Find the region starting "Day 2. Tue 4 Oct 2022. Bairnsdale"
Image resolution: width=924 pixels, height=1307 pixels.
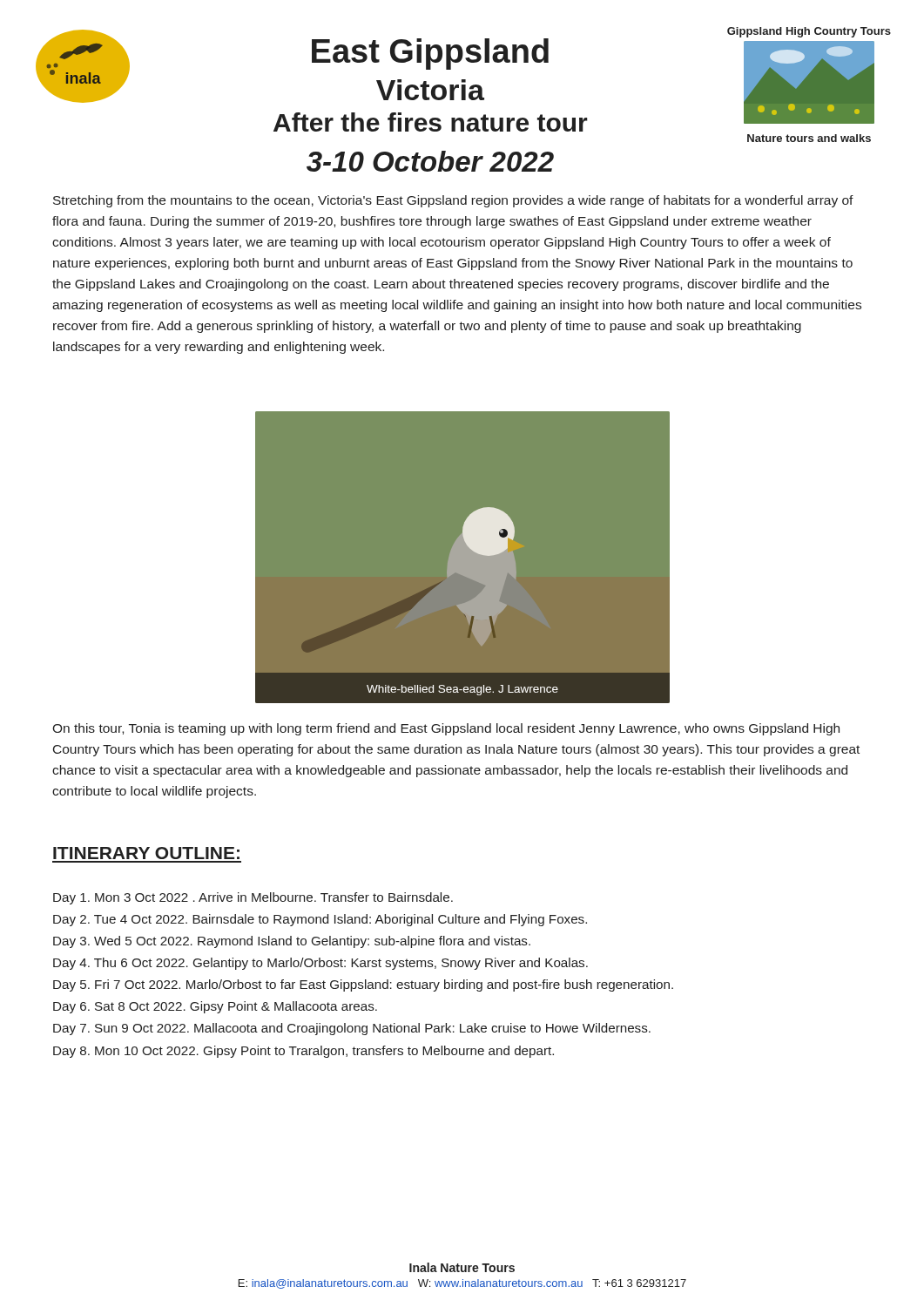[320, 919]
